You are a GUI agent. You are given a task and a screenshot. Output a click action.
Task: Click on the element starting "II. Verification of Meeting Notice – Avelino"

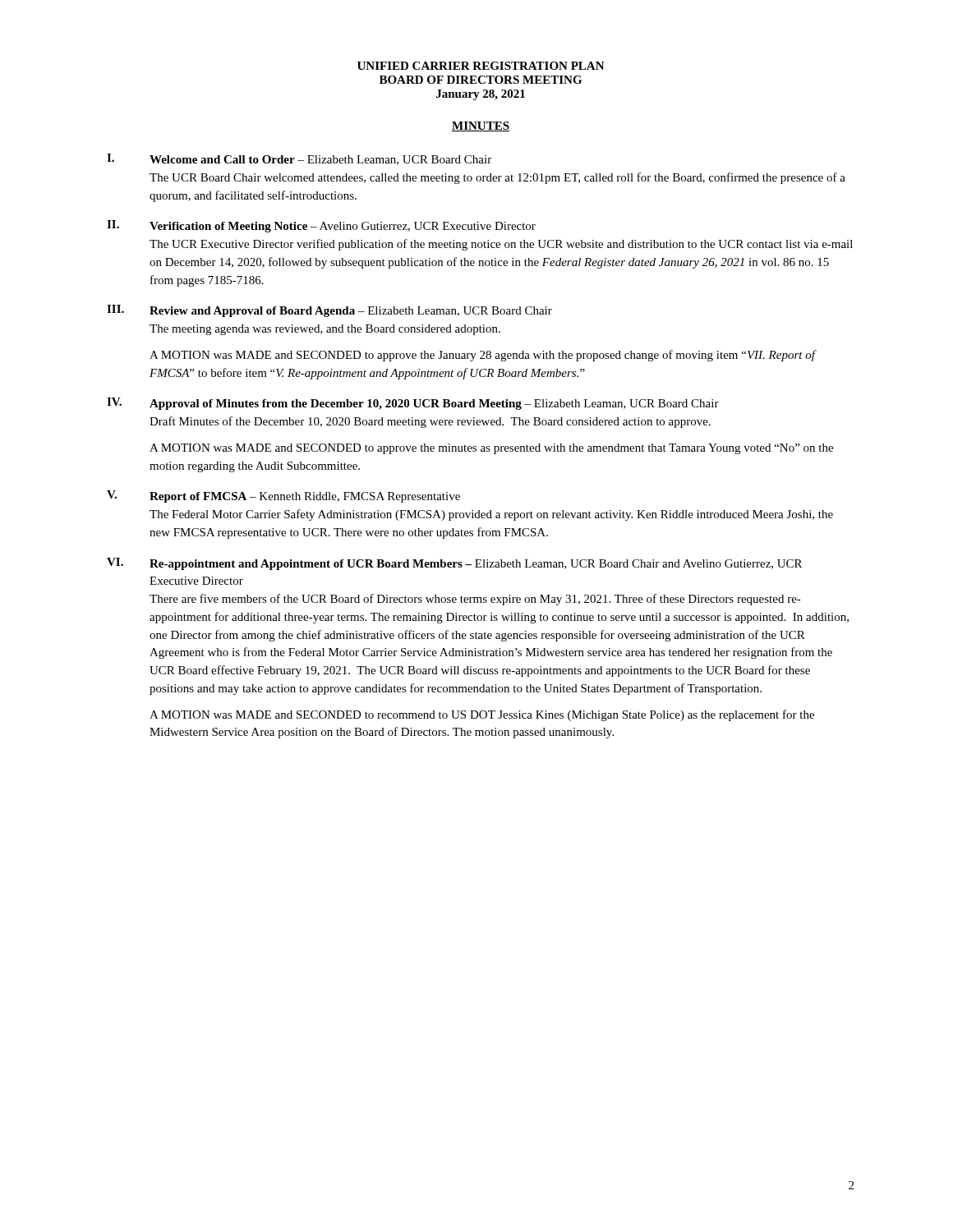[481, 254]
